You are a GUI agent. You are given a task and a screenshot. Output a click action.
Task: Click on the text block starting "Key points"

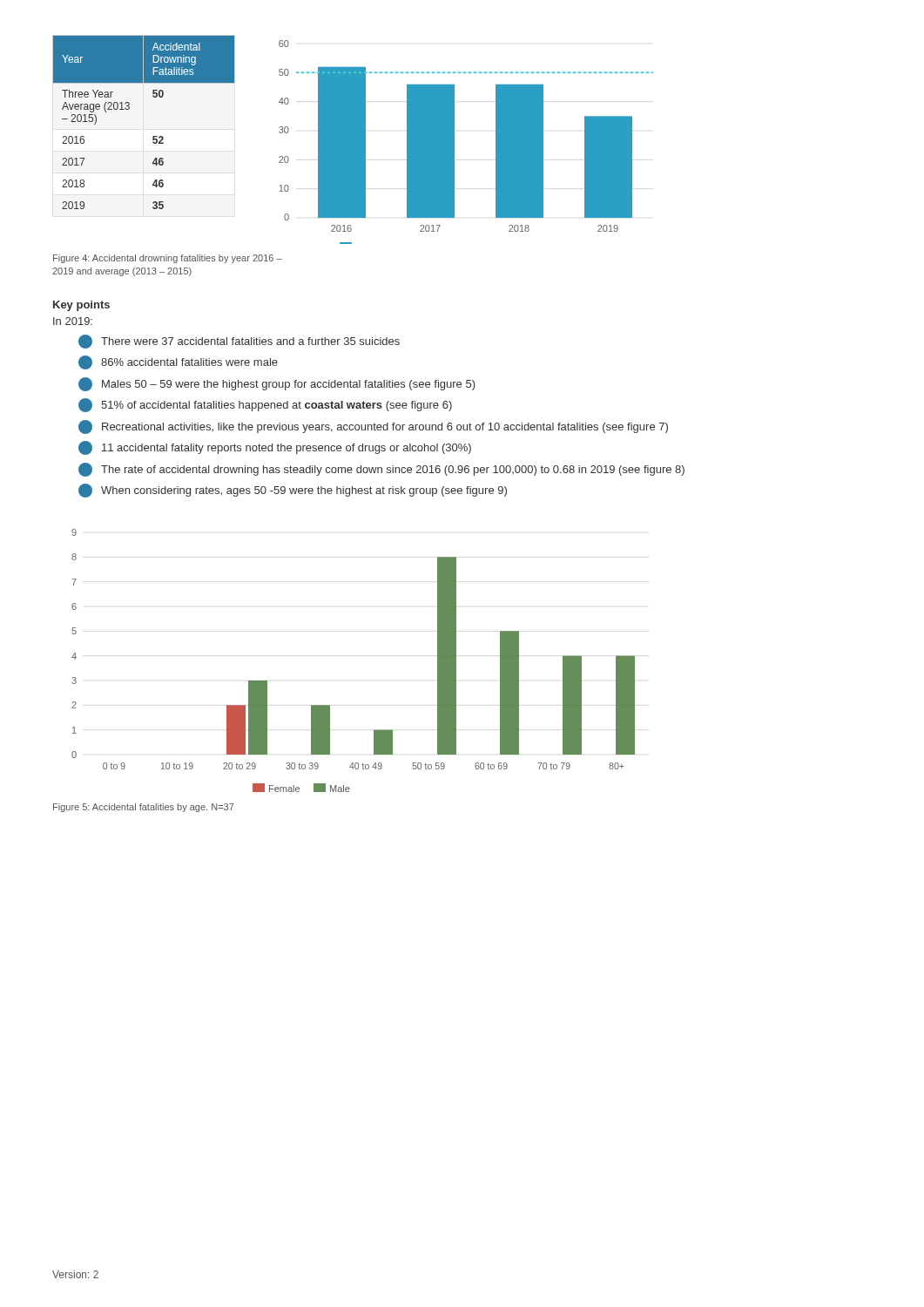click(x=81, y=304)
